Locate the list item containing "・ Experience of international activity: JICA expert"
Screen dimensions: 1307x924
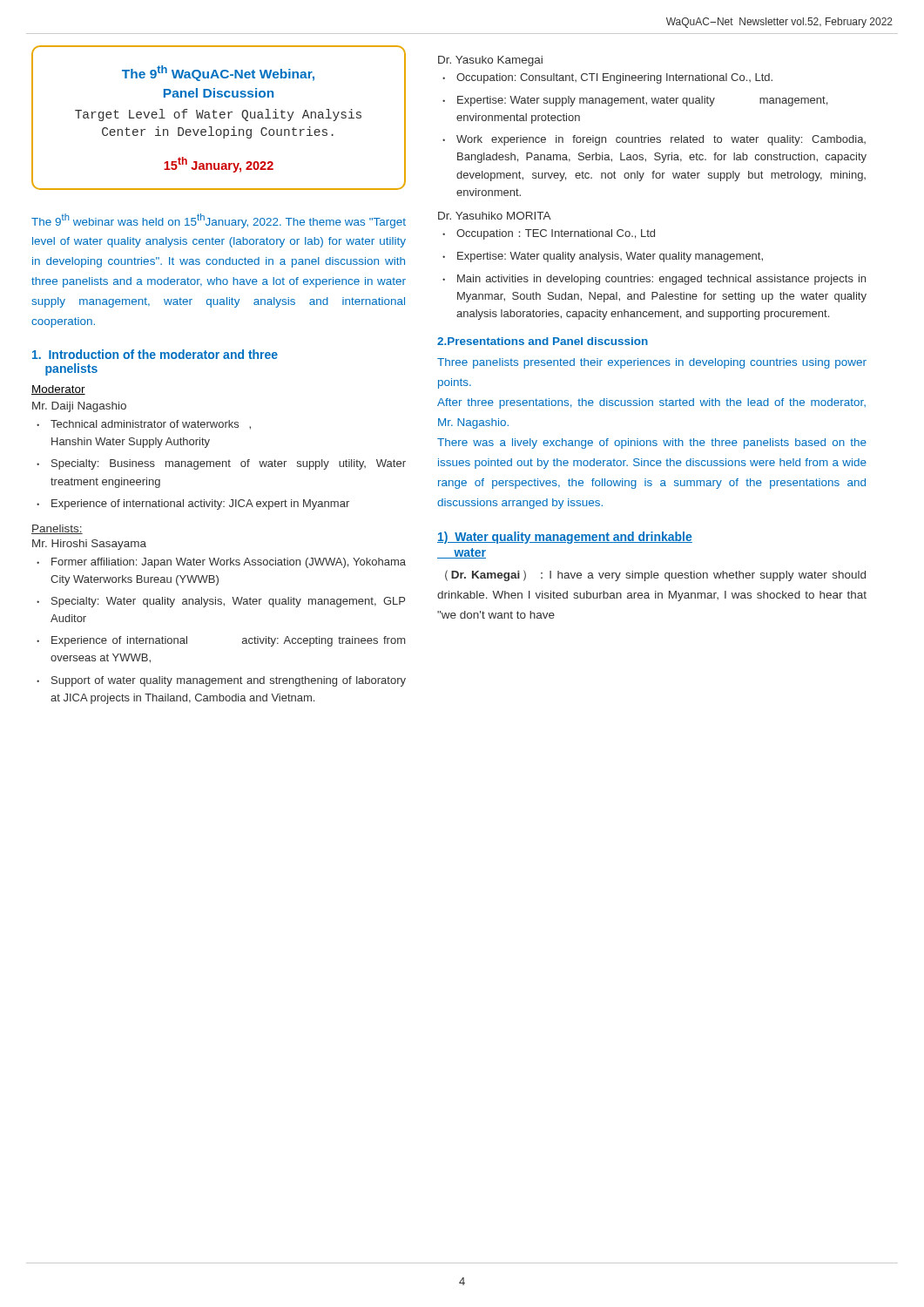(219, 504)
